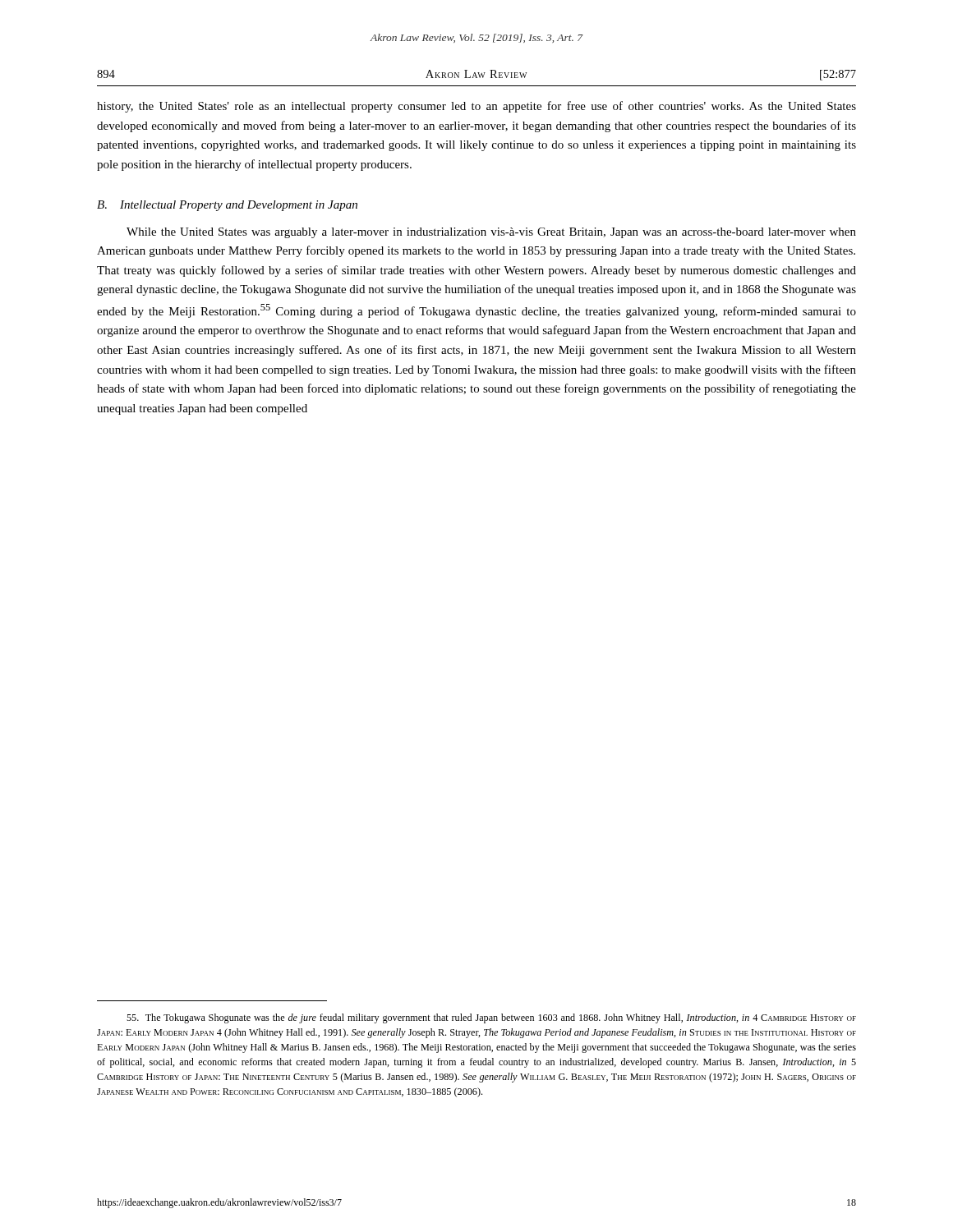The height and width of the screenshot is (1232, 953).
Task: Select the text block with the text "While the United States was arguably a"
Action: pos(476,320)
